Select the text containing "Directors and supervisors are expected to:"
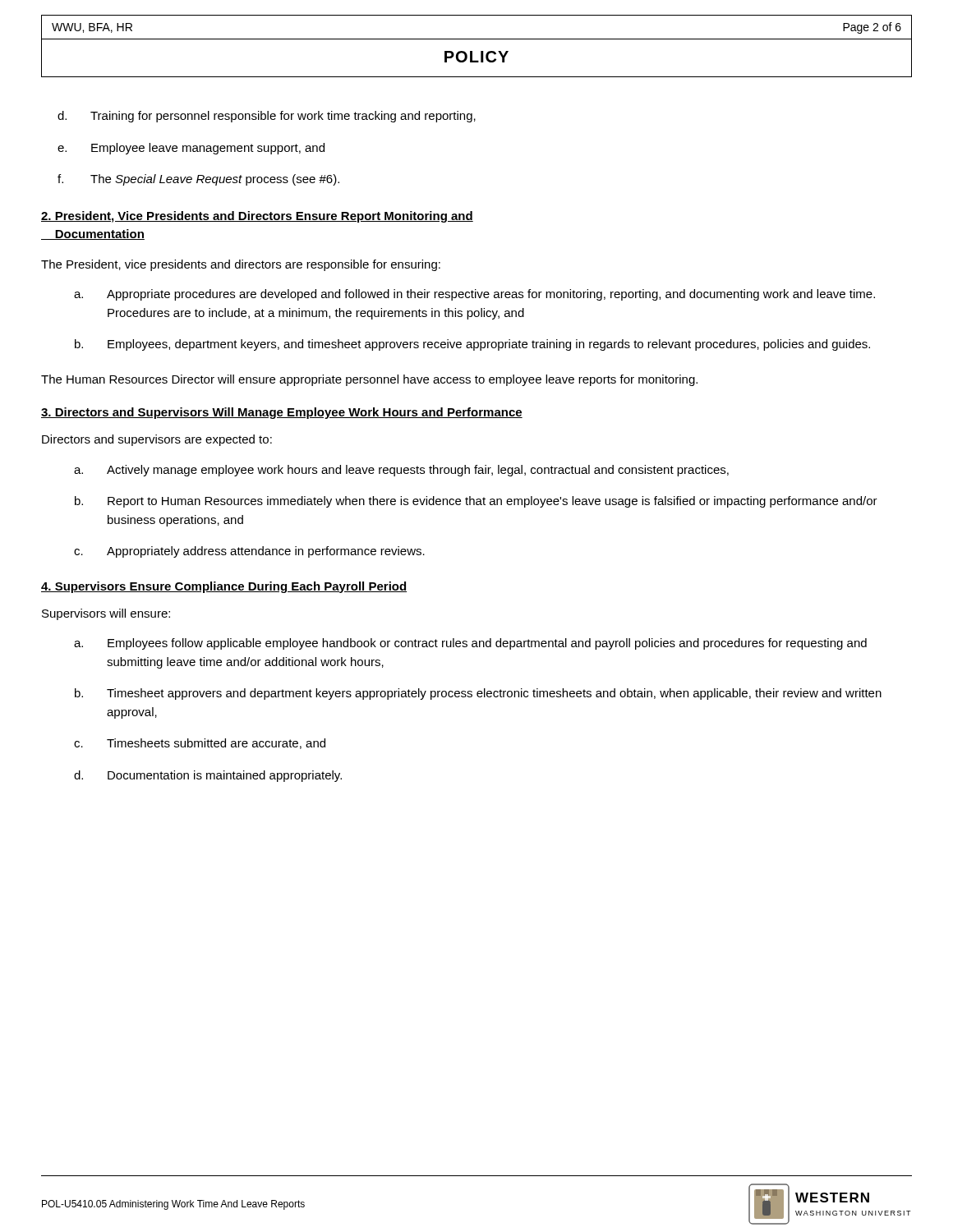Viewport: 953px width, 1232px height. (157, 439)
